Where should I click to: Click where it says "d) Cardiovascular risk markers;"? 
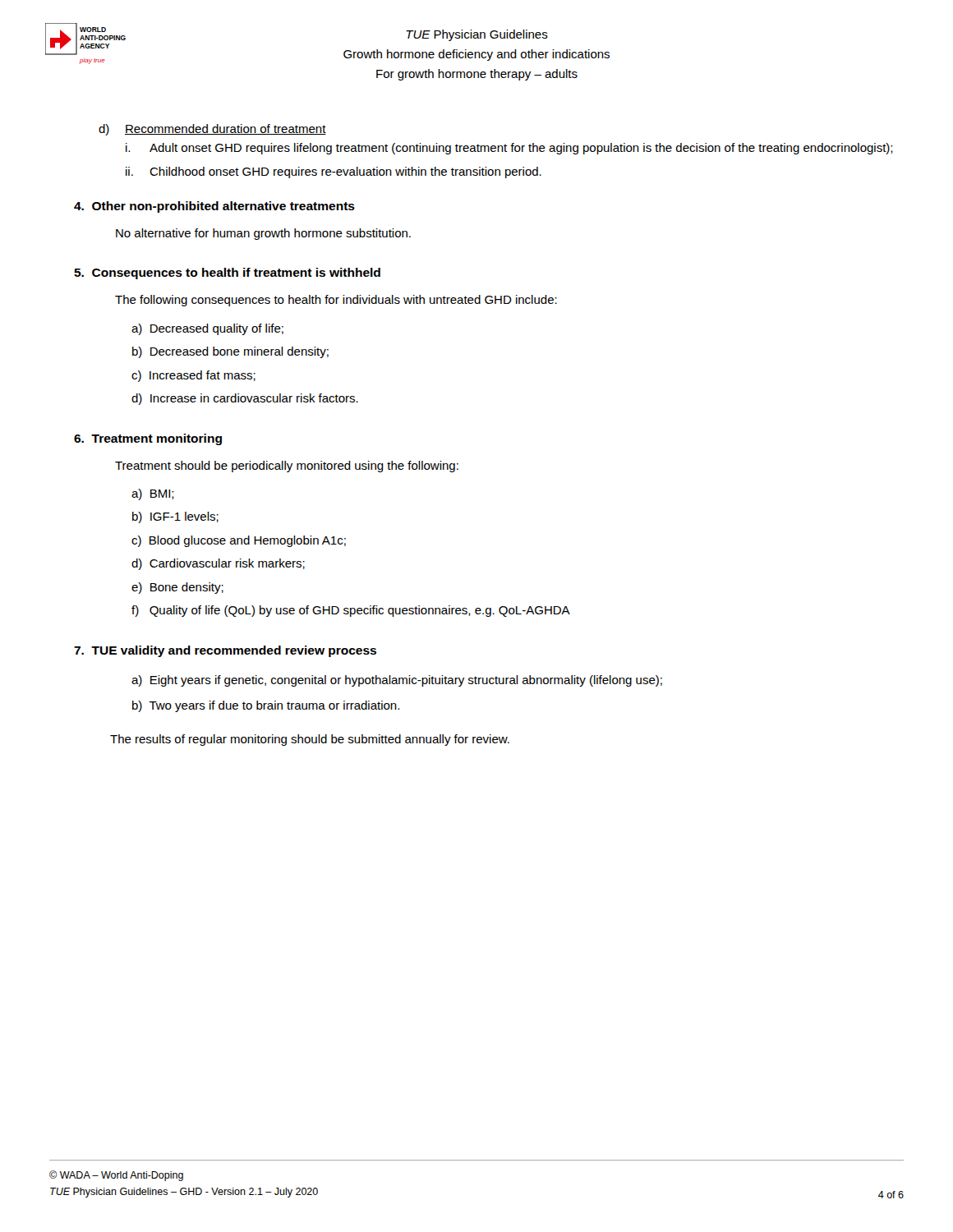218,563
